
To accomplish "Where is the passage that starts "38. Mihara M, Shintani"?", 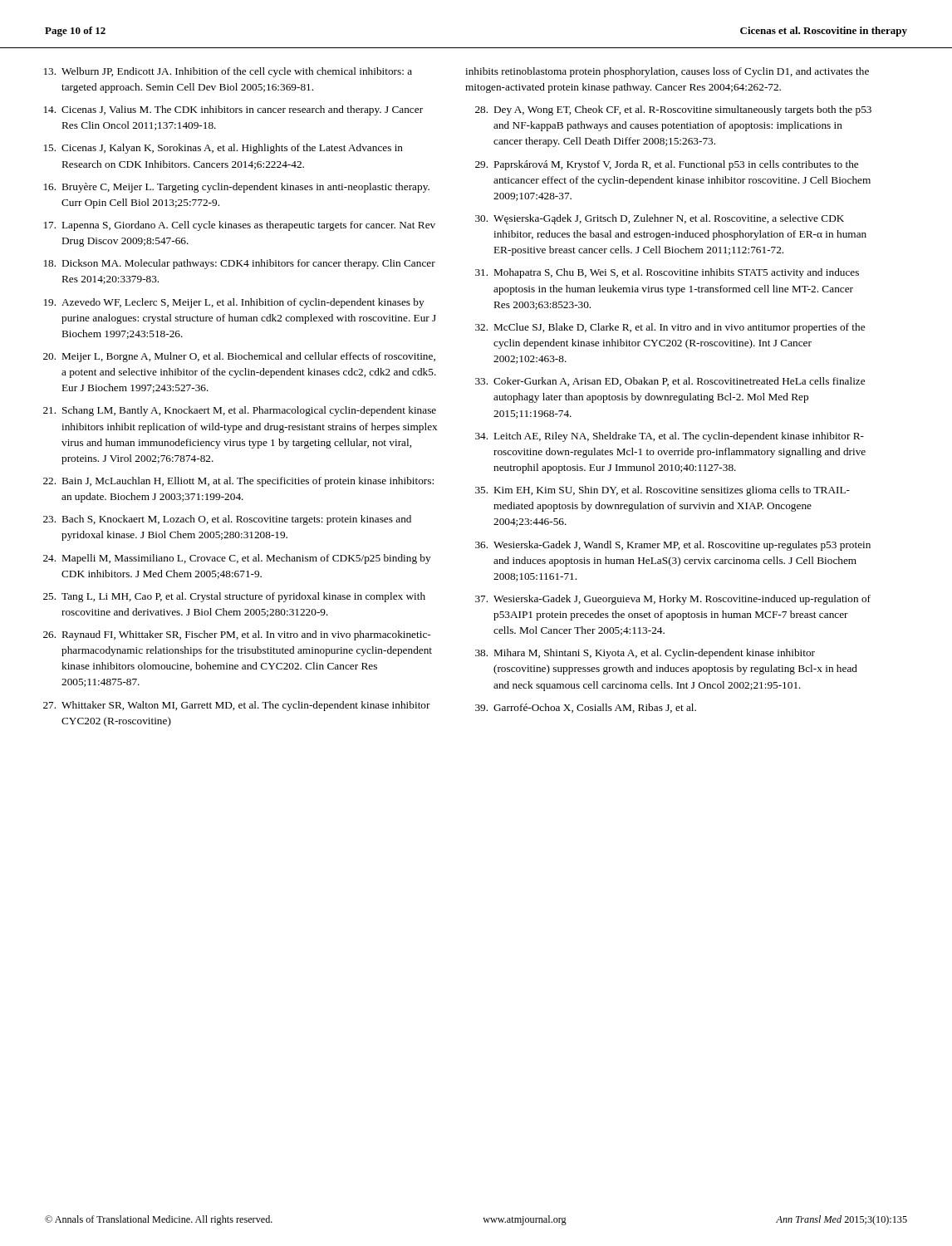I will (669, 669).
